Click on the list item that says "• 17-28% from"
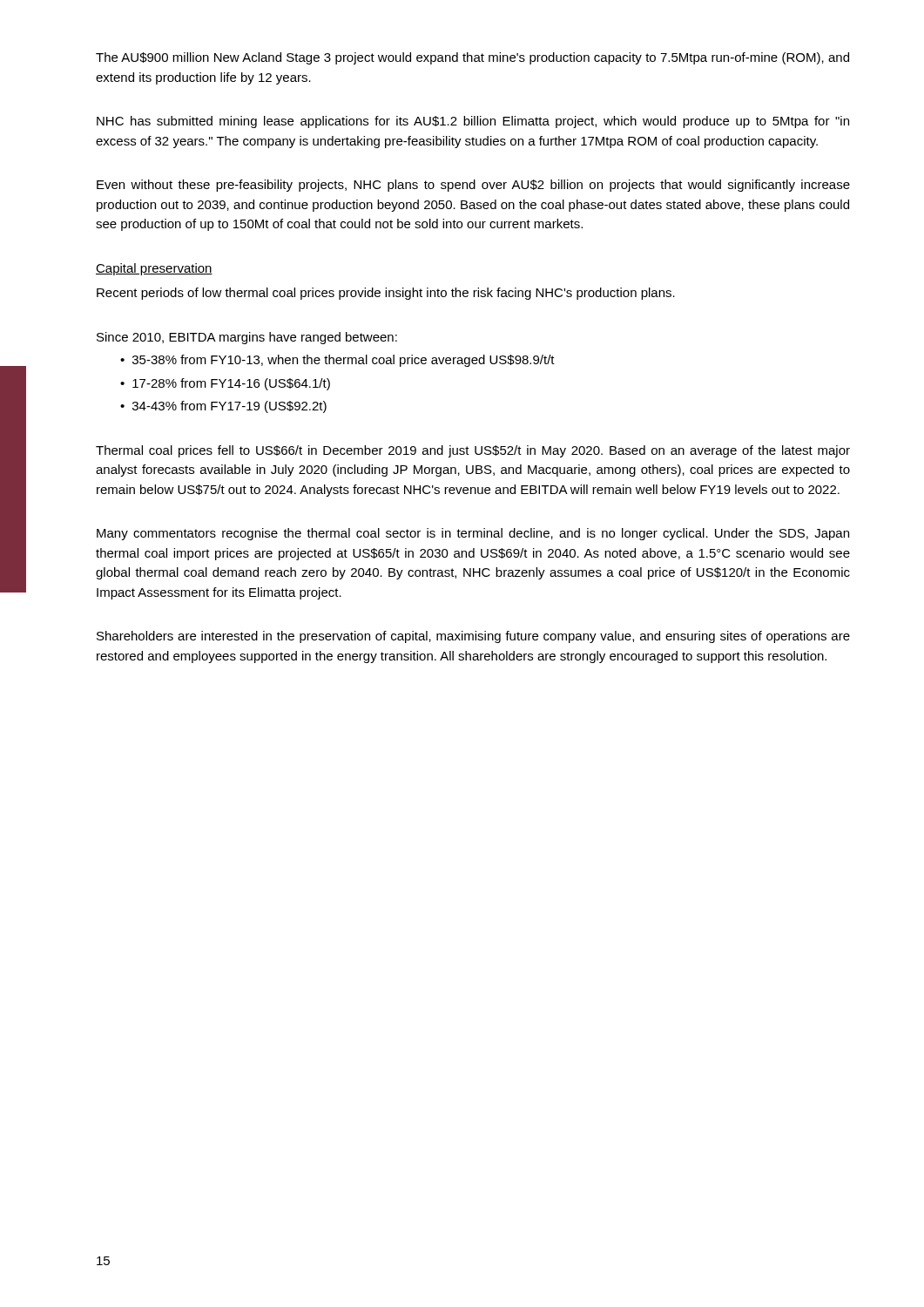Image resolution: width=924 pixels, height=1307 pixels. [225, 383]
